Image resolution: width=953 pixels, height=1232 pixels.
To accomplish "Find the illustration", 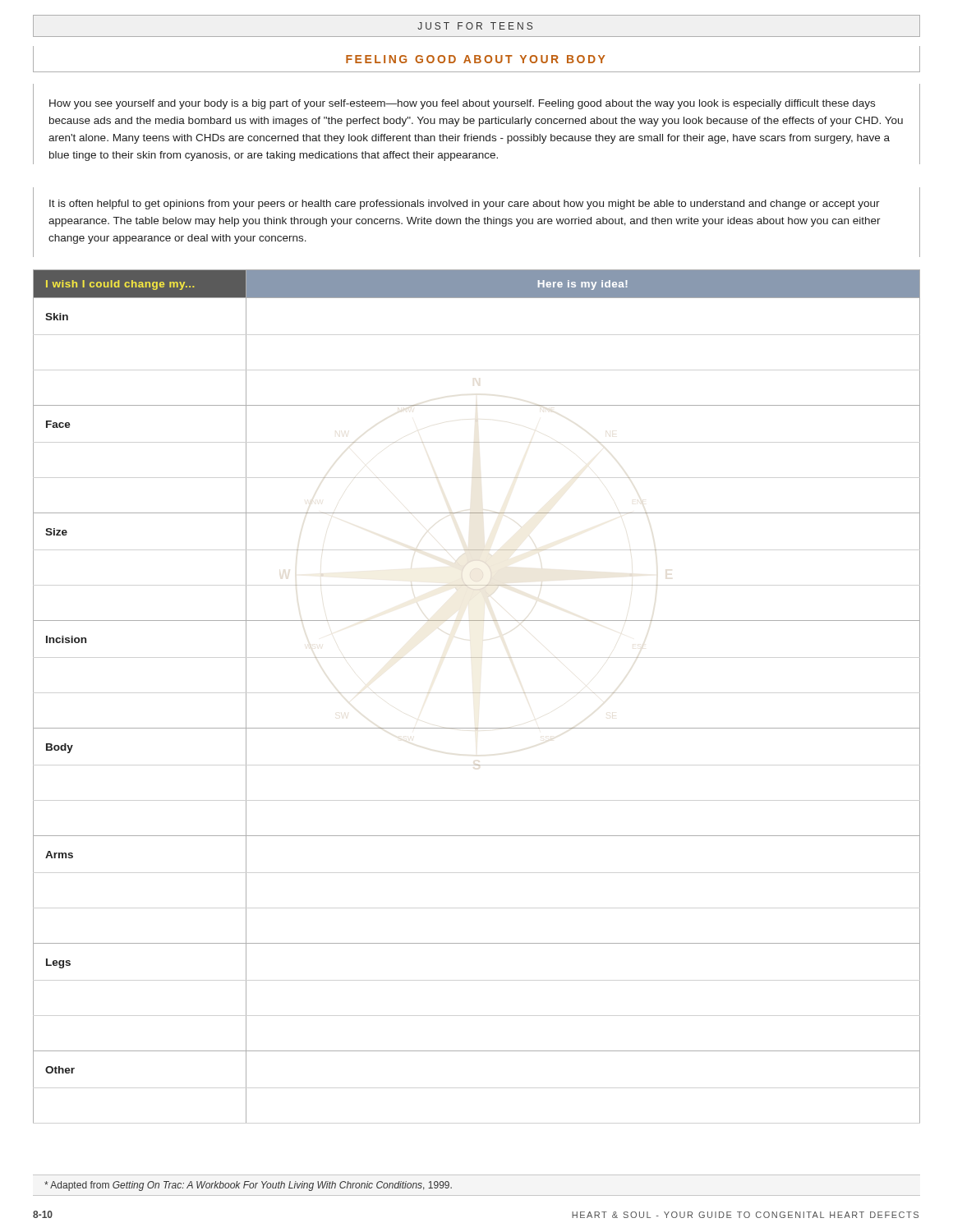I will pyautogui.click(x=476, y=575).
